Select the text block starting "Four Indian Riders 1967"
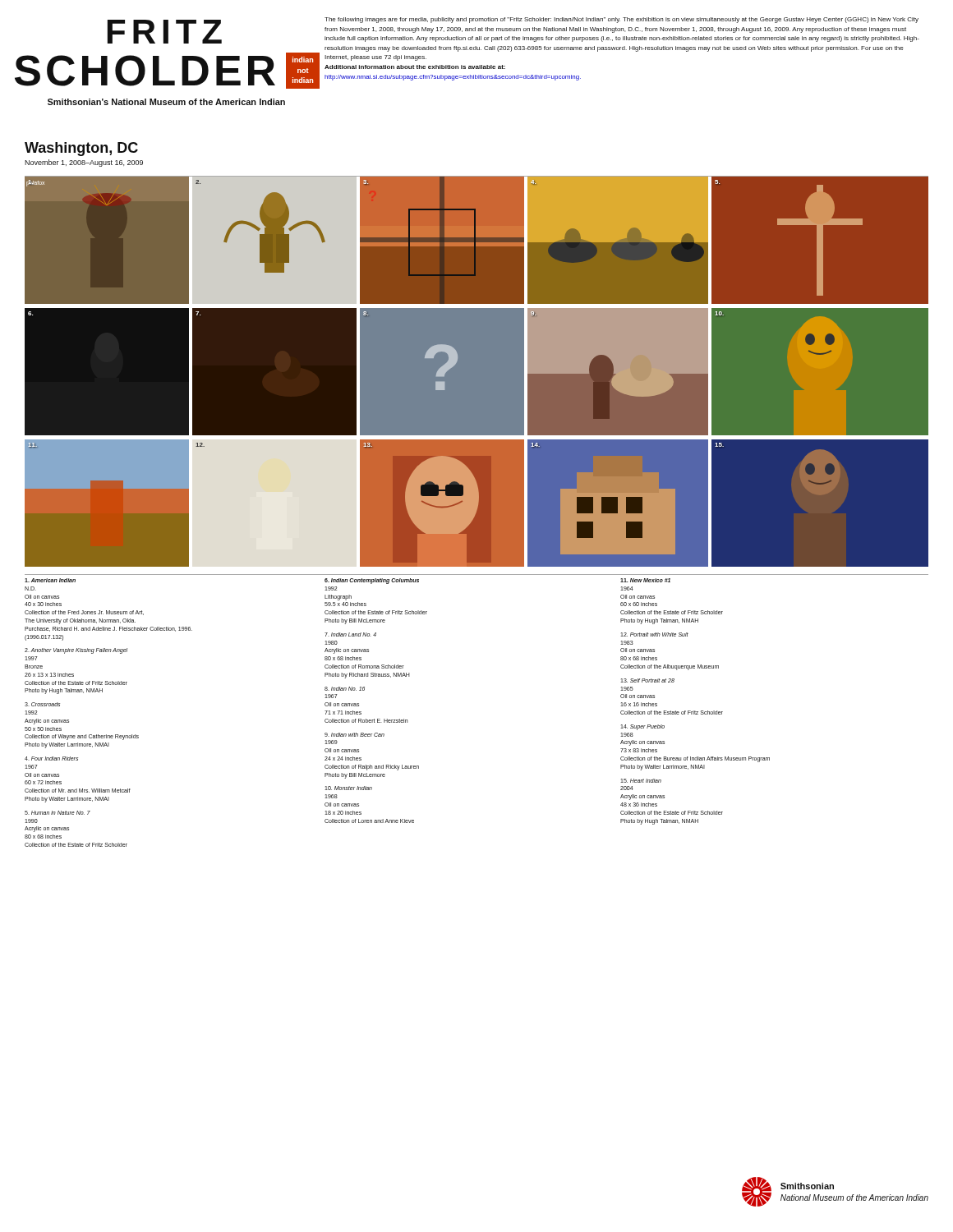Viewport: 953px width, 1232px height. point(77,779)
